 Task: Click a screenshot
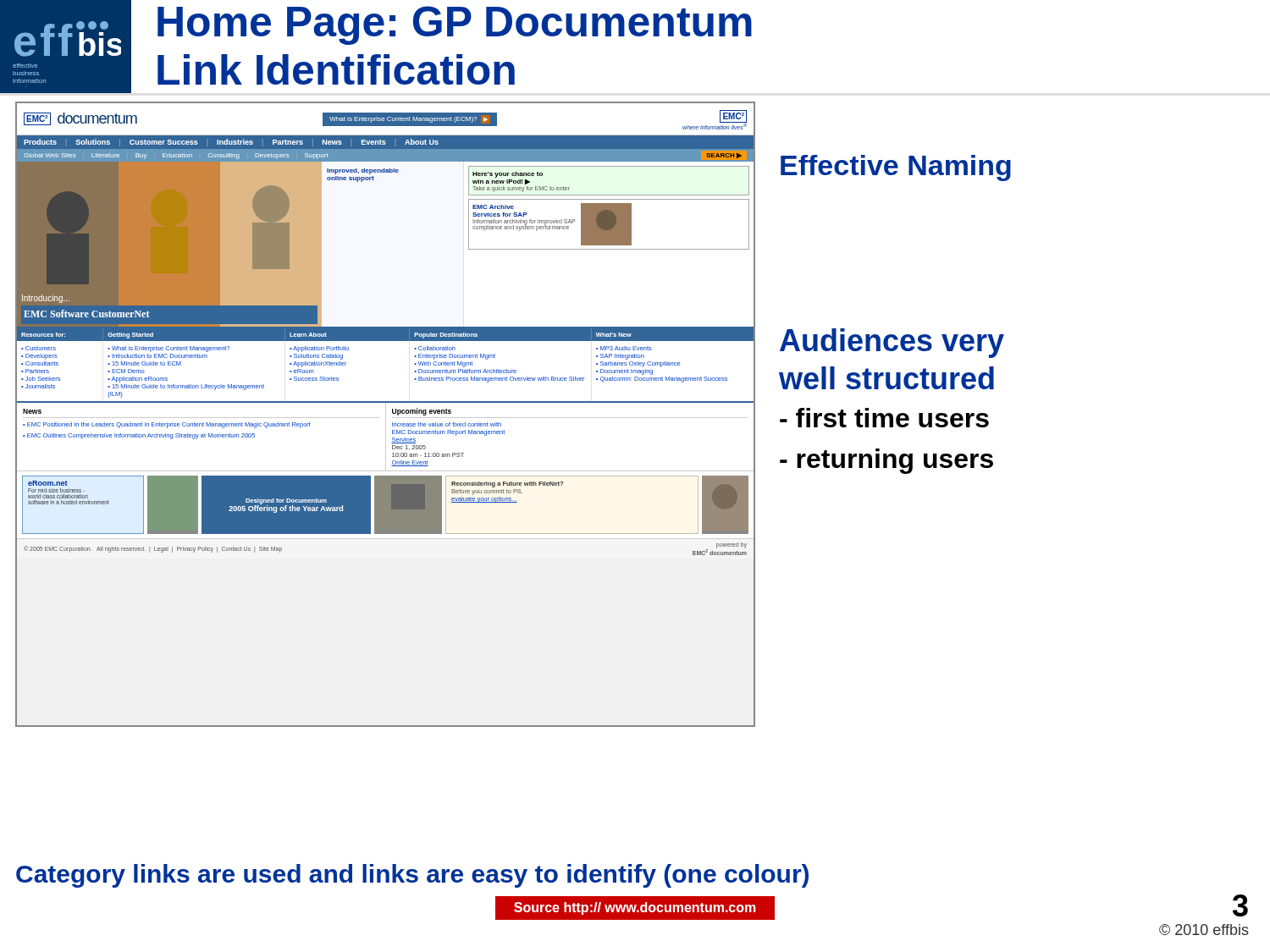(x=385, y=414)
